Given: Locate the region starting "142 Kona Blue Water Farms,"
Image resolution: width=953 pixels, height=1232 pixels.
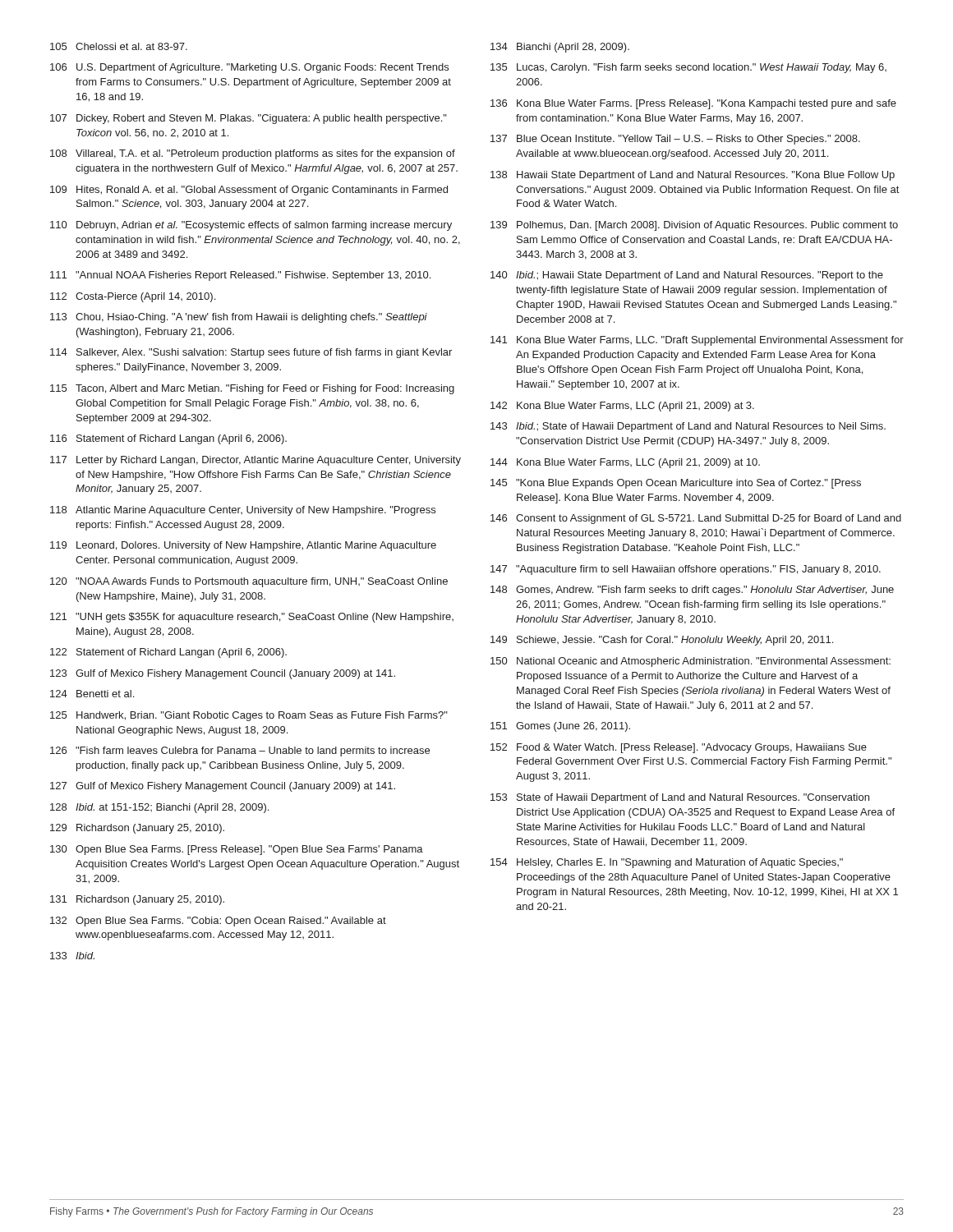Looking at the screenshot, I should click(697, 405).
